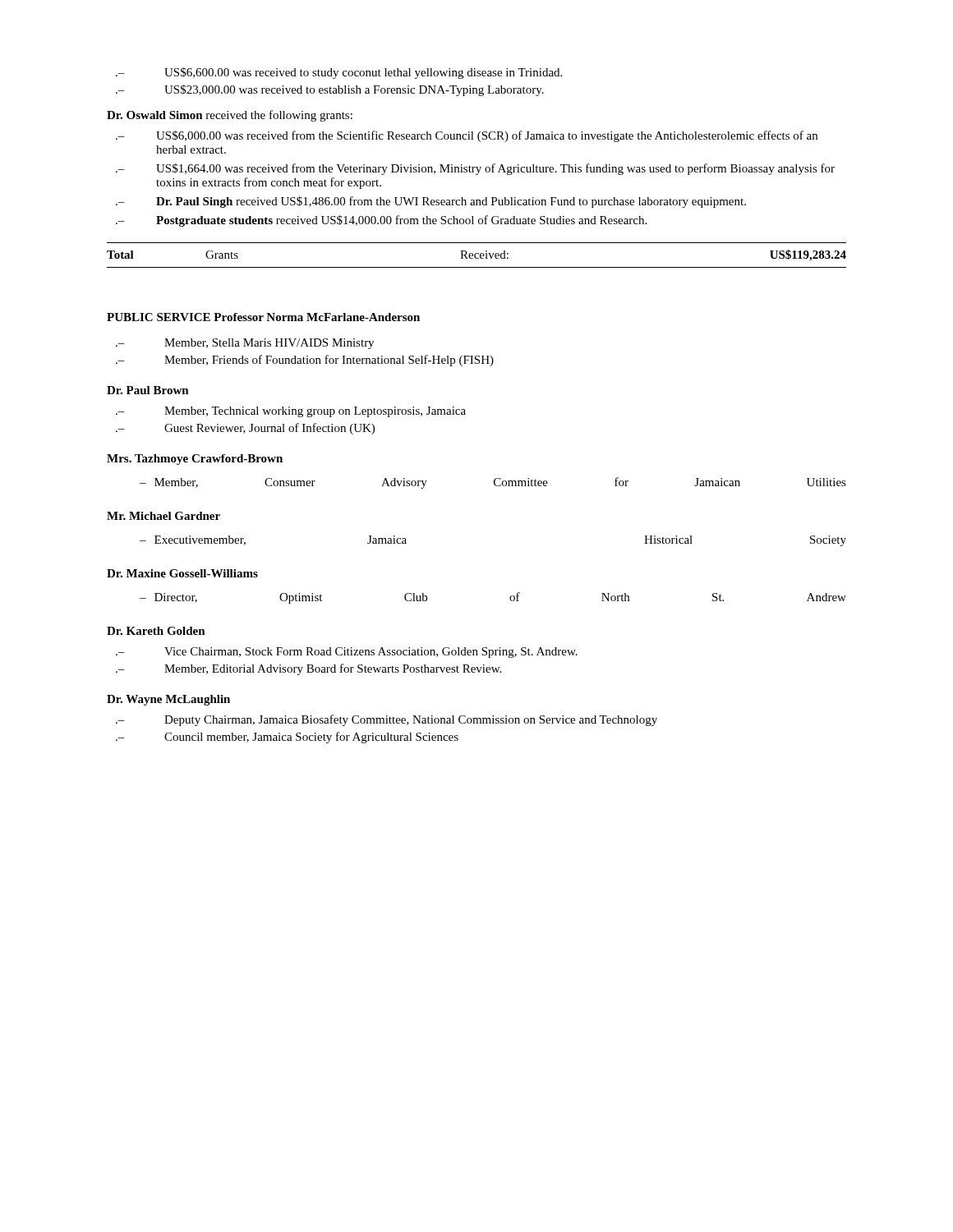Click on the list item that reads ".– Council member,"
953x1232 pixels.
point(287,738)
